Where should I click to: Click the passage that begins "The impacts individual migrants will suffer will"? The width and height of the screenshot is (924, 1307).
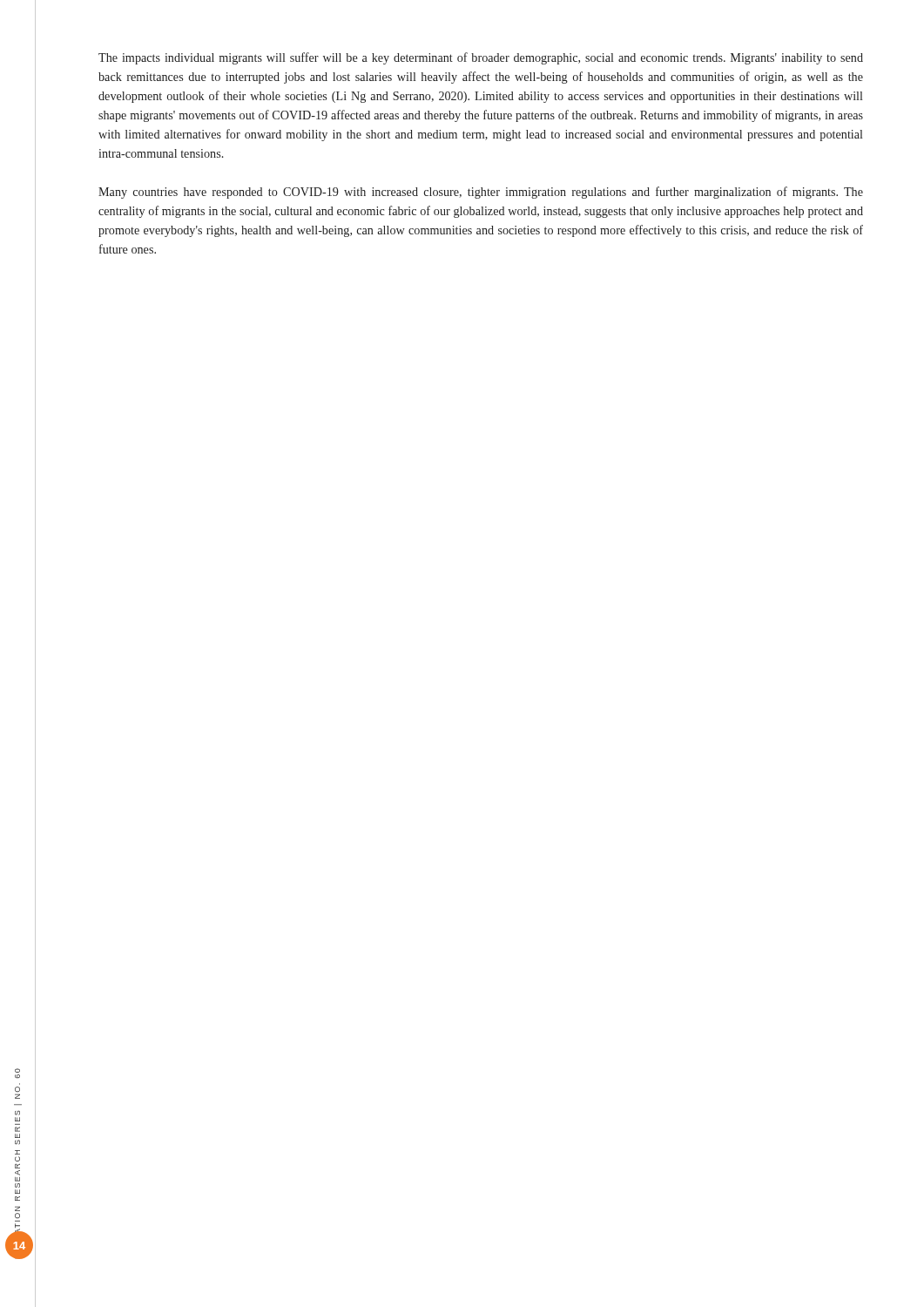coord(481,105)
